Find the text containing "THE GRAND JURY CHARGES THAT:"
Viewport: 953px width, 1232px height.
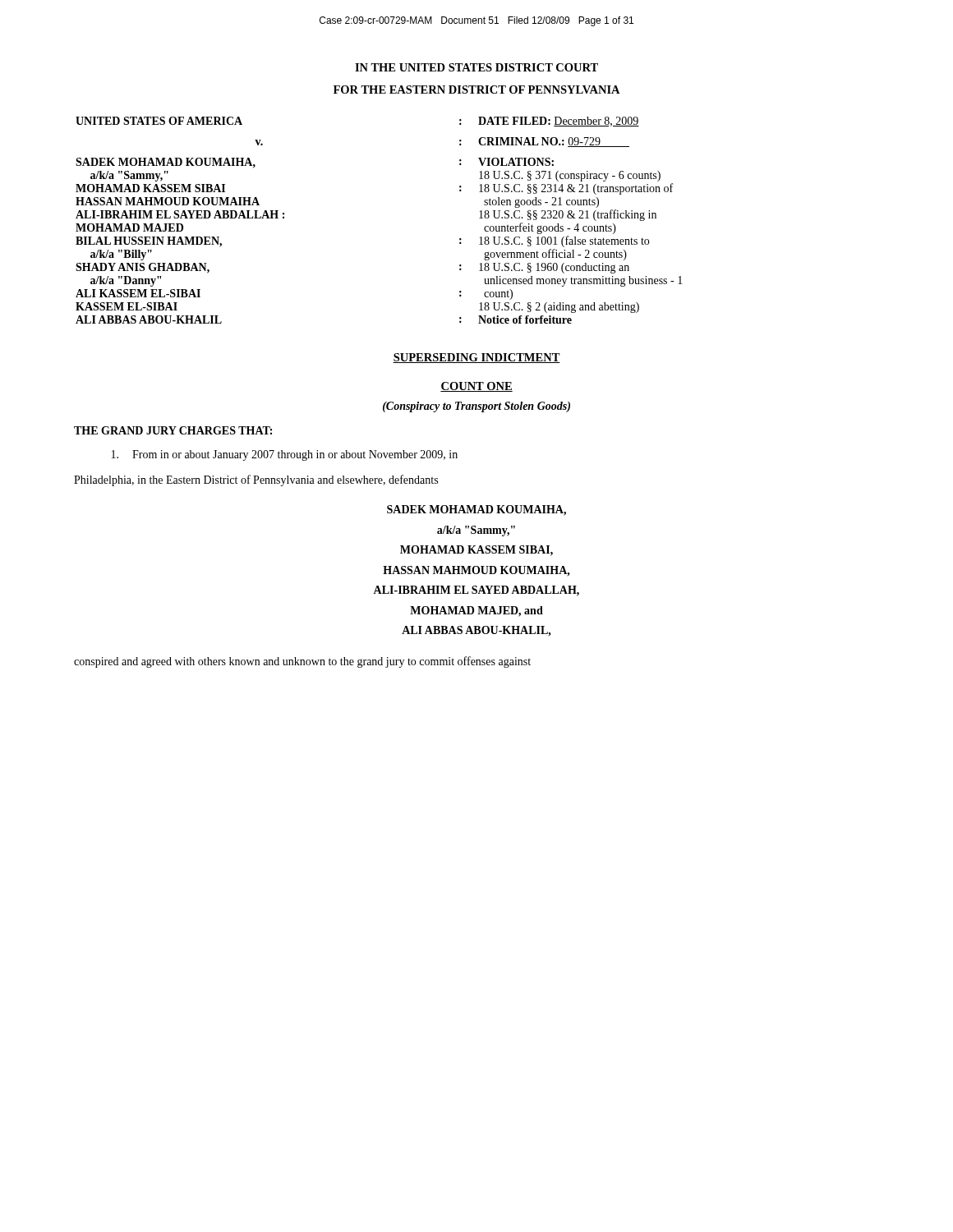pos(174,431)
